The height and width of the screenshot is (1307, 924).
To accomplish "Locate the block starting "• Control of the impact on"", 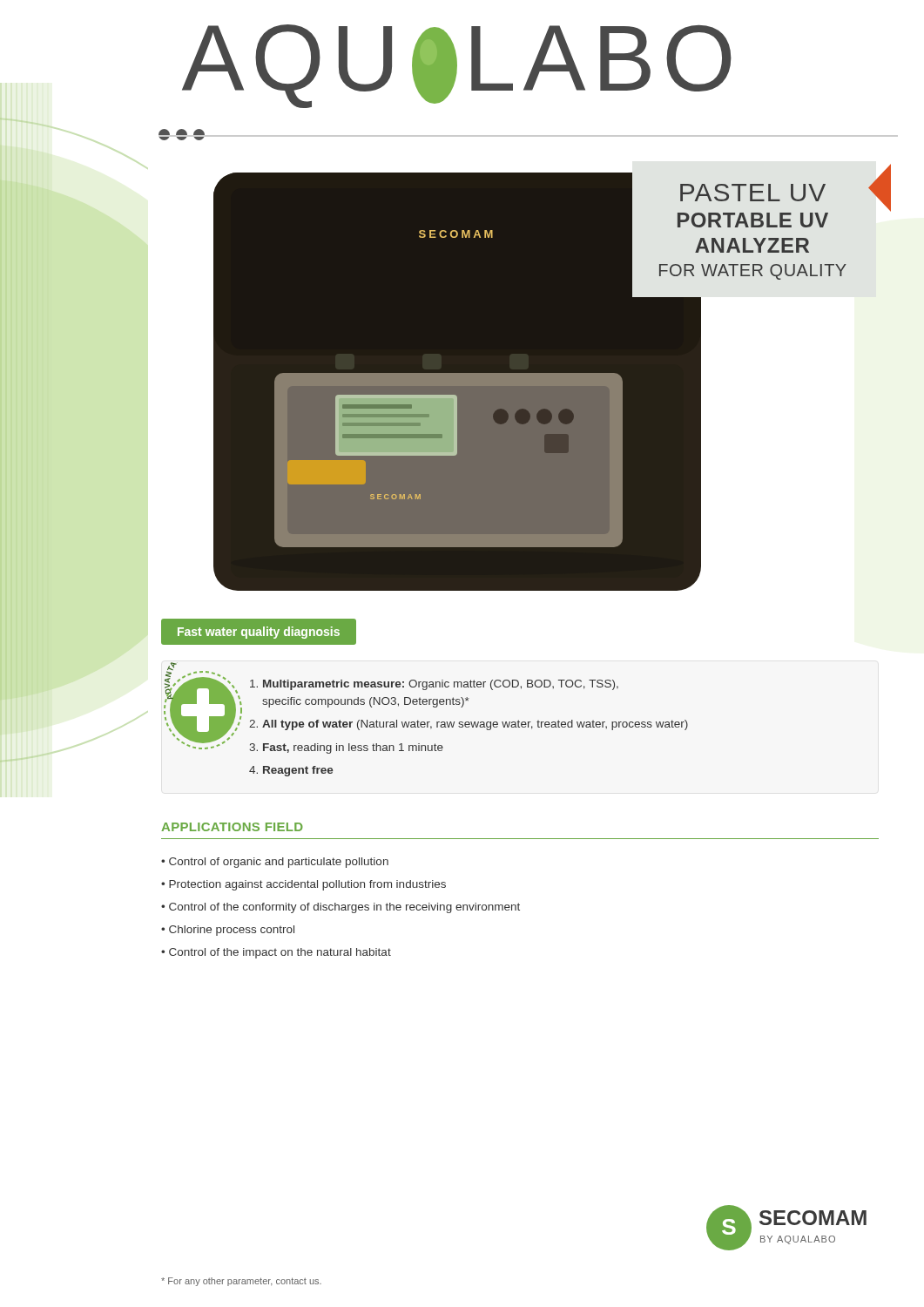I will pos(276,951).
